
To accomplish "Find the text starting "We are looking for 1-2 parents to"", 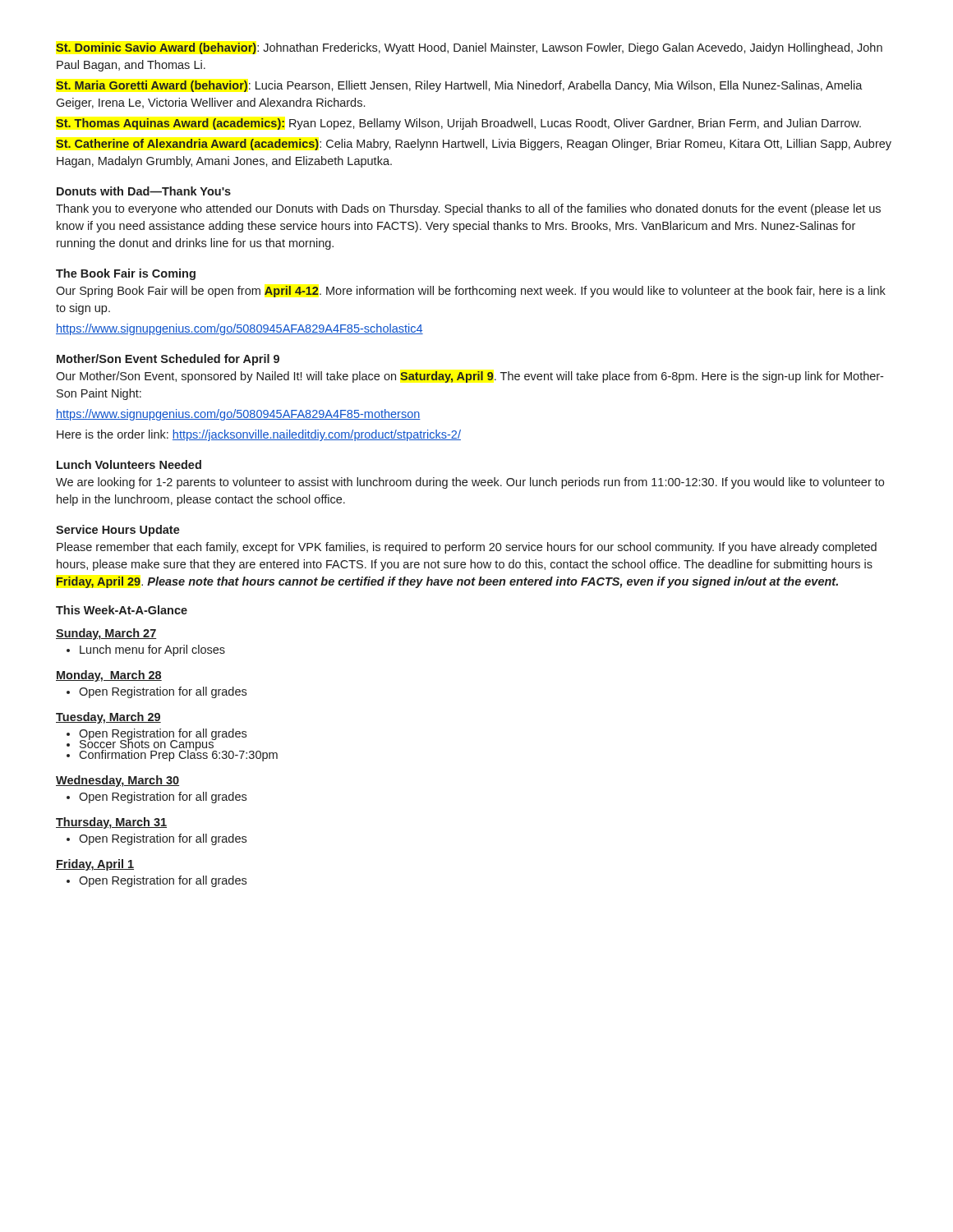I will (476, 491).
